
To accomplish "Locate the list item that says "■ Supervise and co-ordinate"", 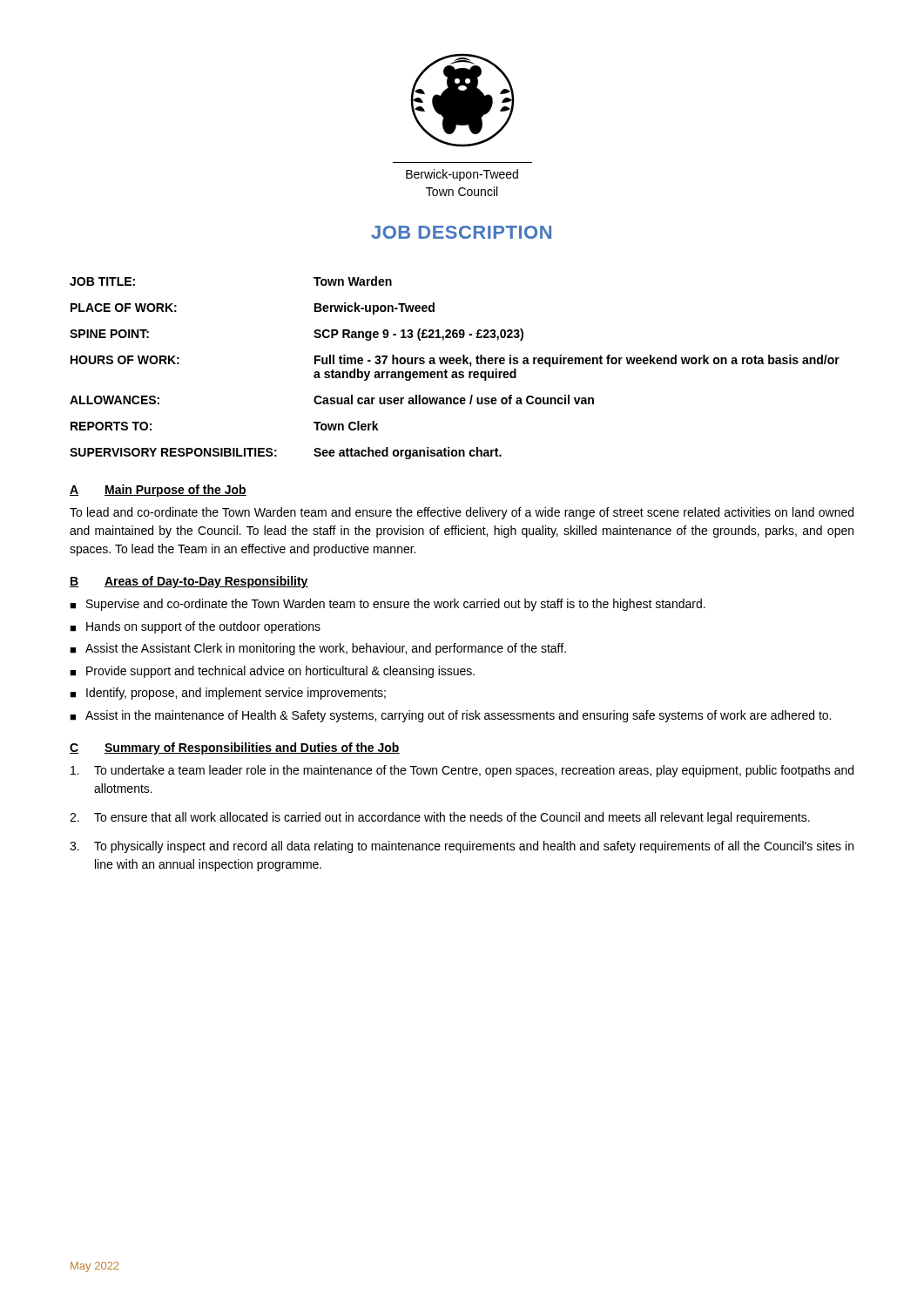I will [388, 605].
